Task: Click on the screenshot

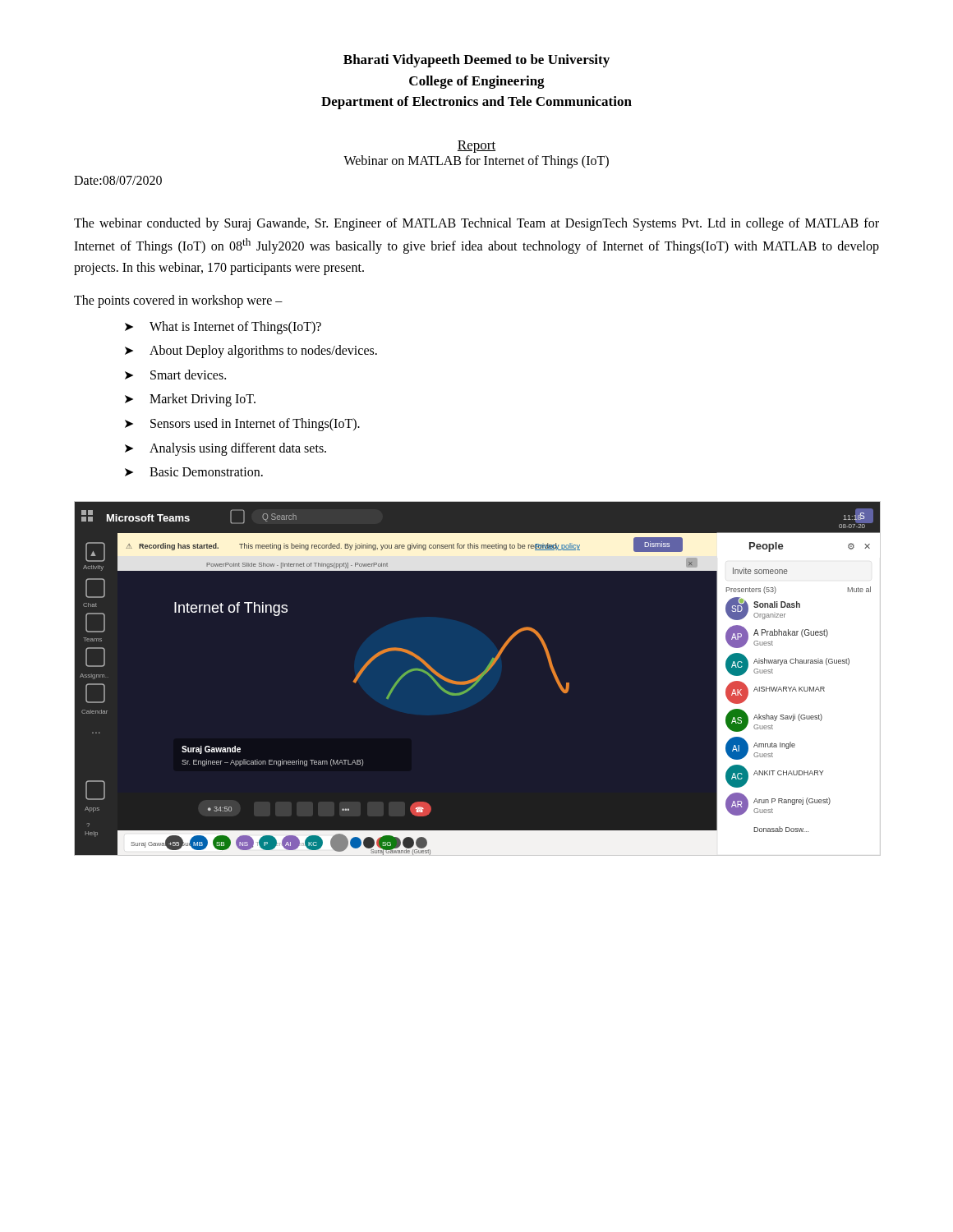Action: 476,678
